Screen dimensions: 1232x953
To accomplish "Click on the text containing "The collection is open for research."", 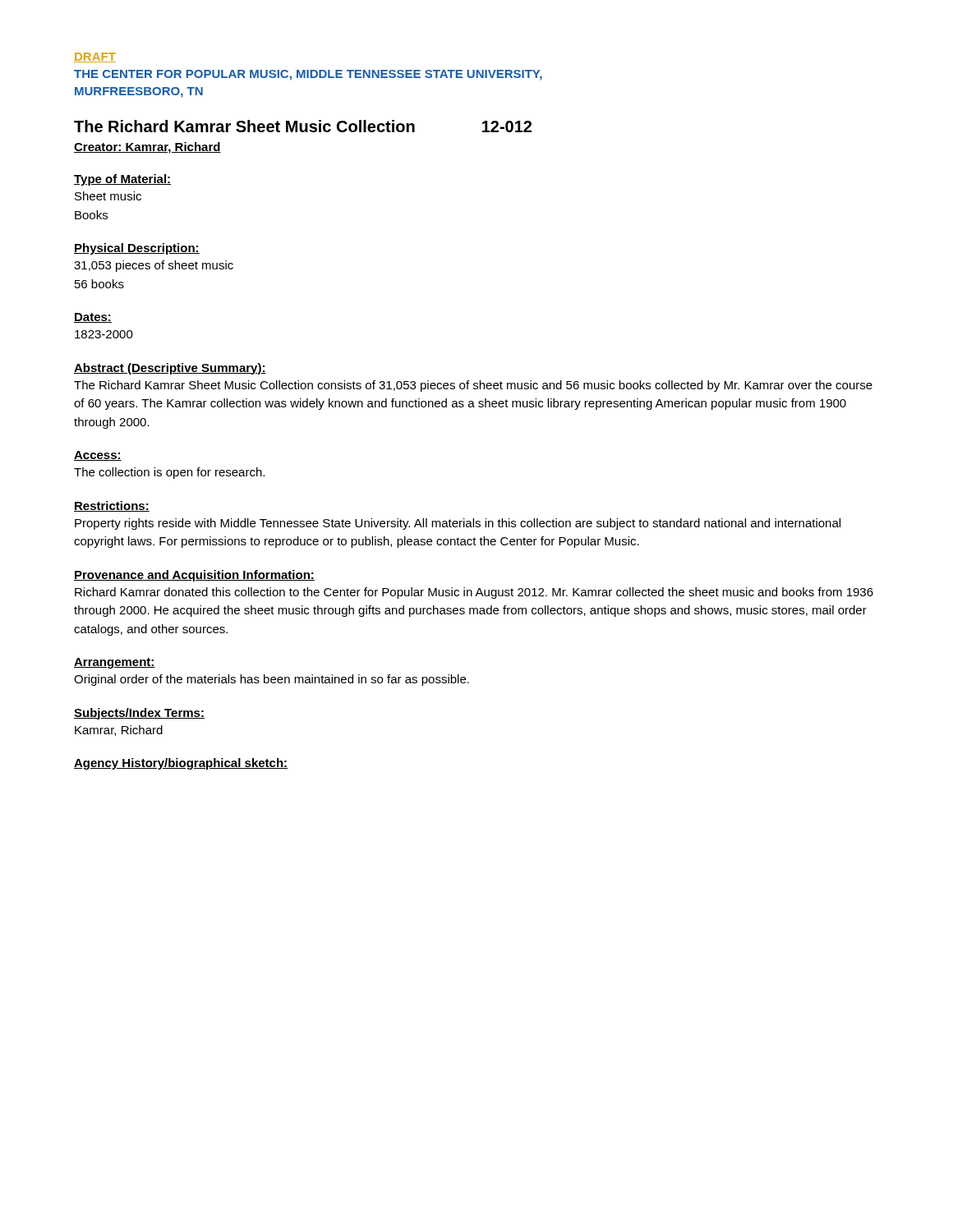I will 170,472.
